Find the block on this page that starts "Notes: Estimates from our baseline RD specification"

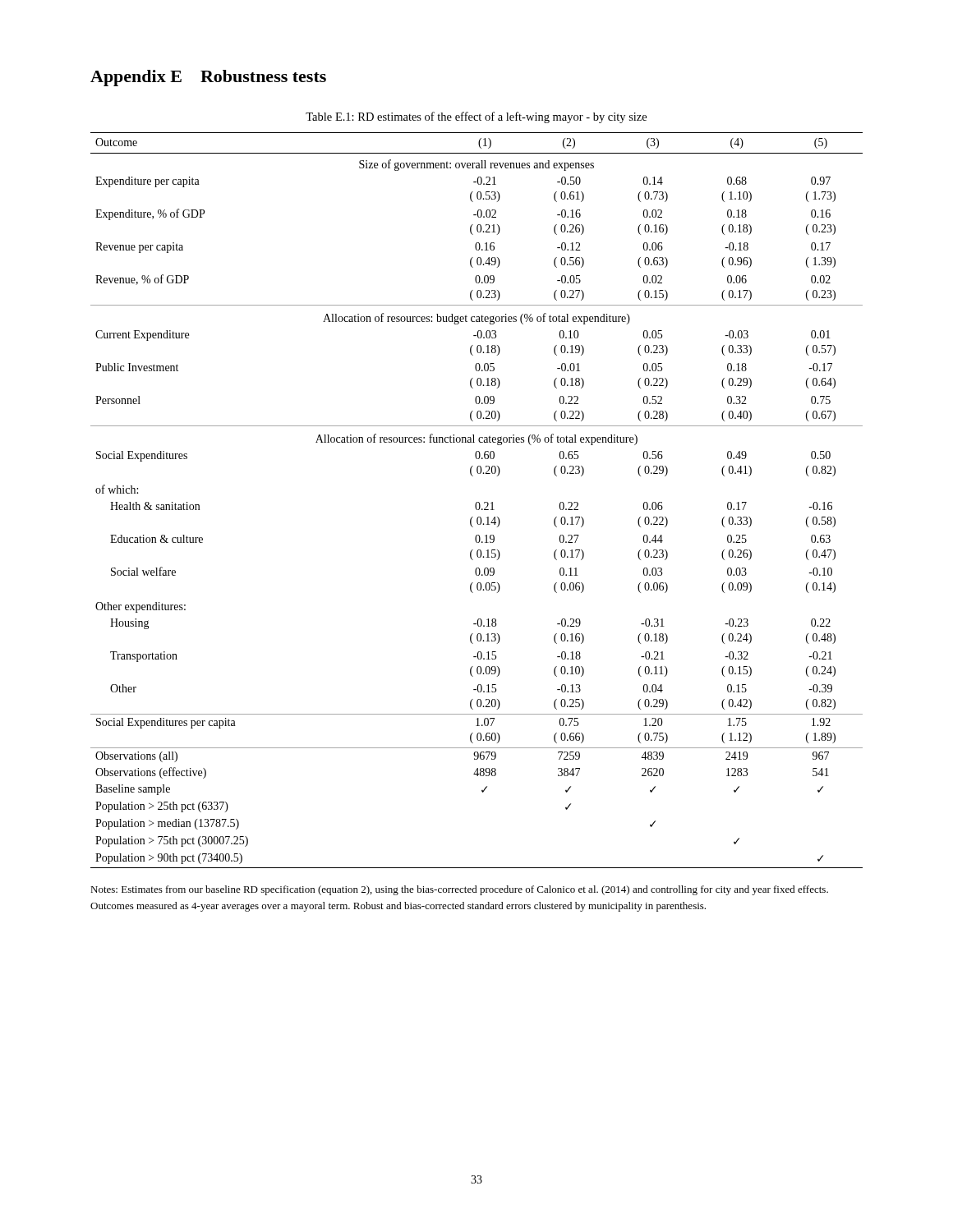click(x=459, y=897)
